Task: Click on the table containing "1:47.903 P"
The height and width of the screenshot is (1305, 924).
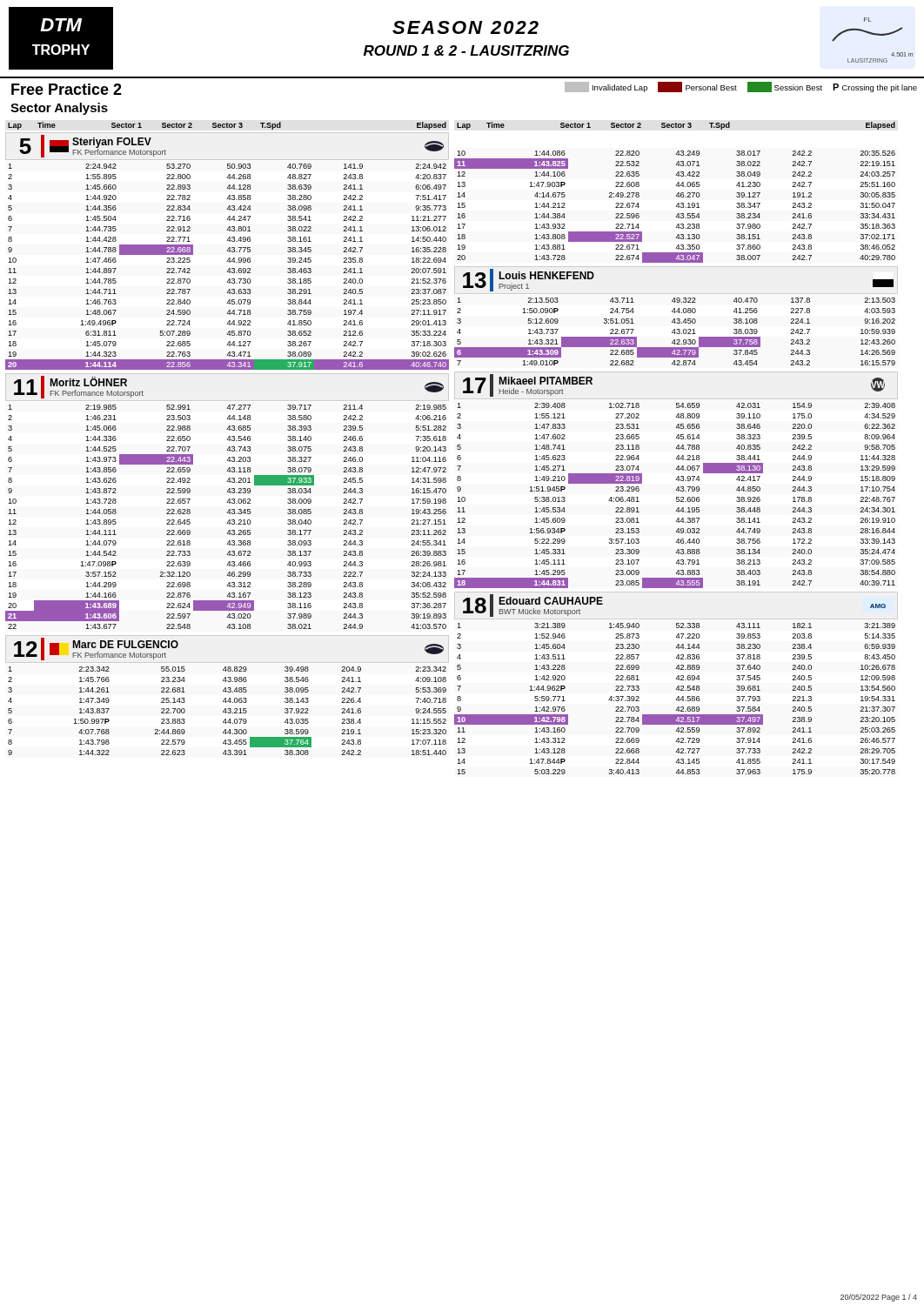Action: tap(676, 462)
